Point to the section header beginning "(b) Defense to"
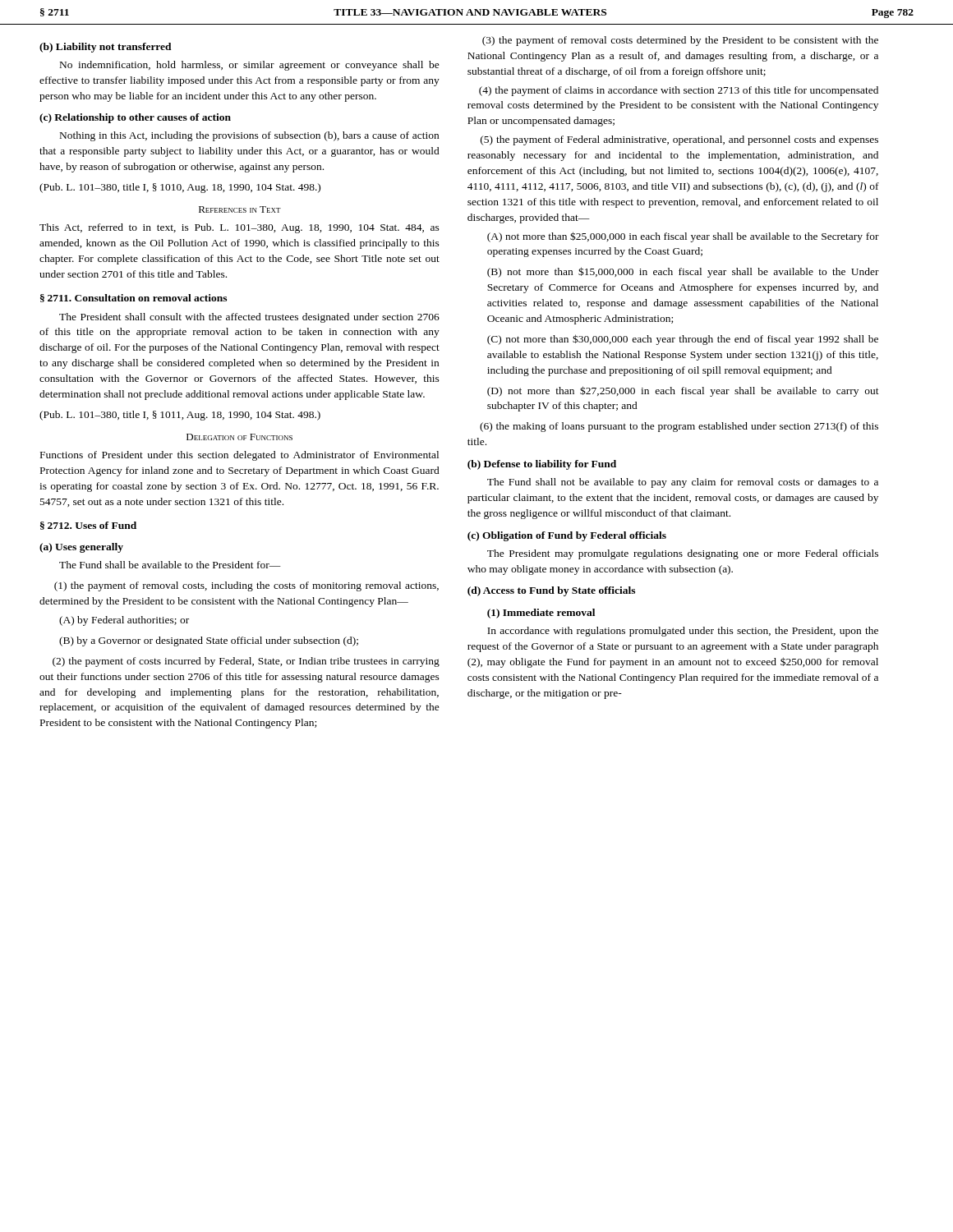The image size is (953, 1232). click(542, 464)
